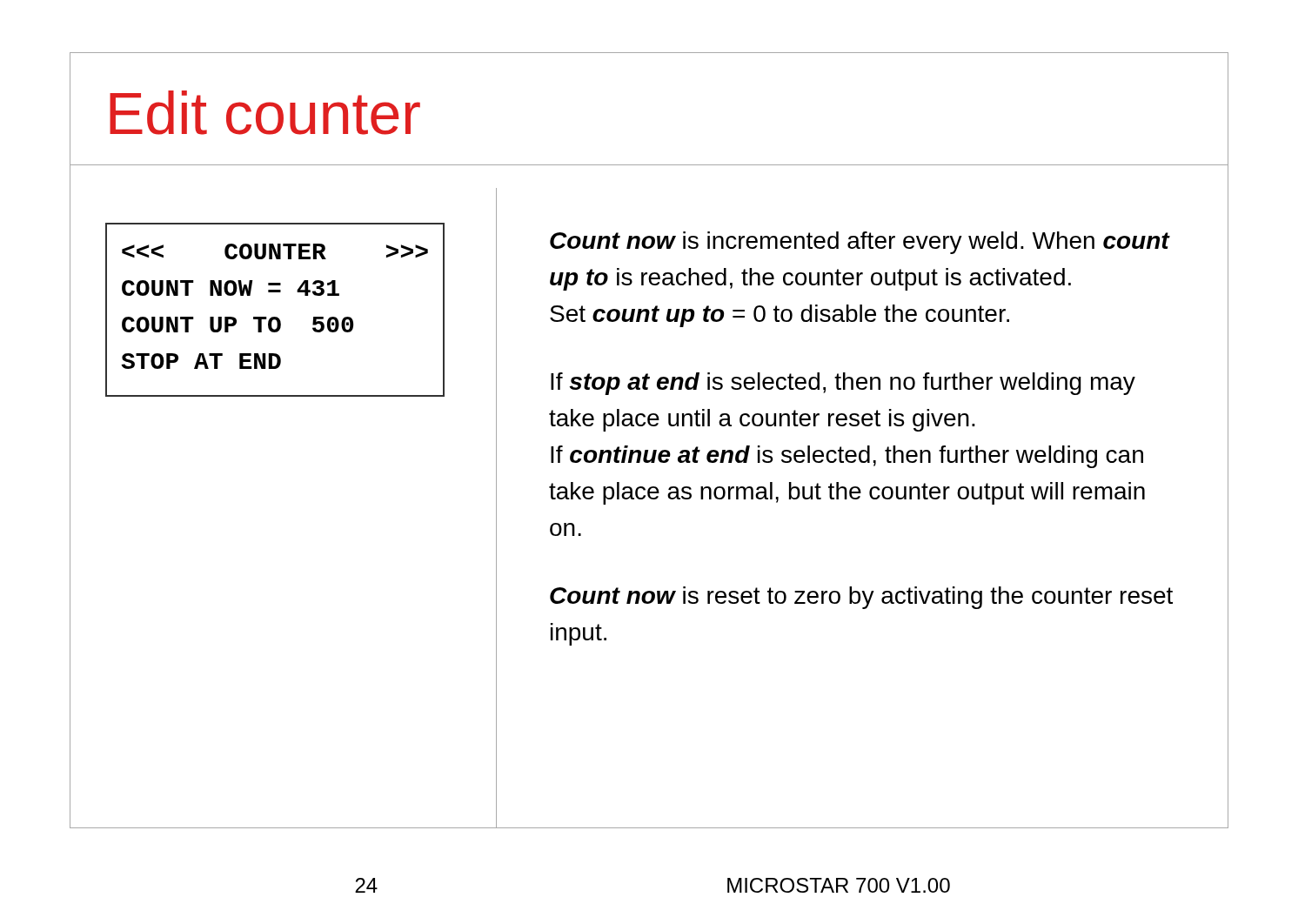
Task: Find the block on this page that starts "Count now is incremented after every weld."
Action: tap(859, 277)
